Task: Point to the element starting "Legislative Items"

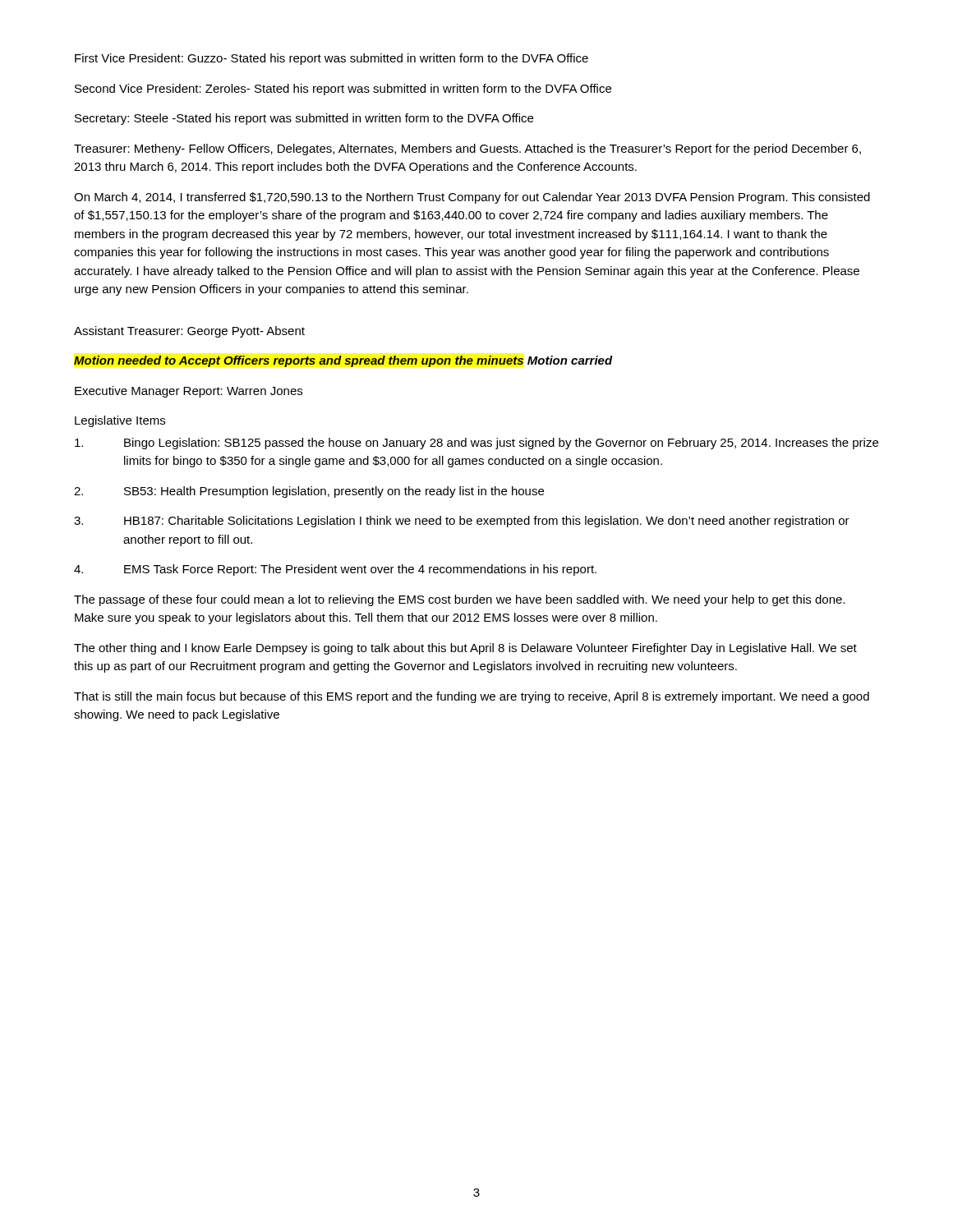Action: coord(120,420)
